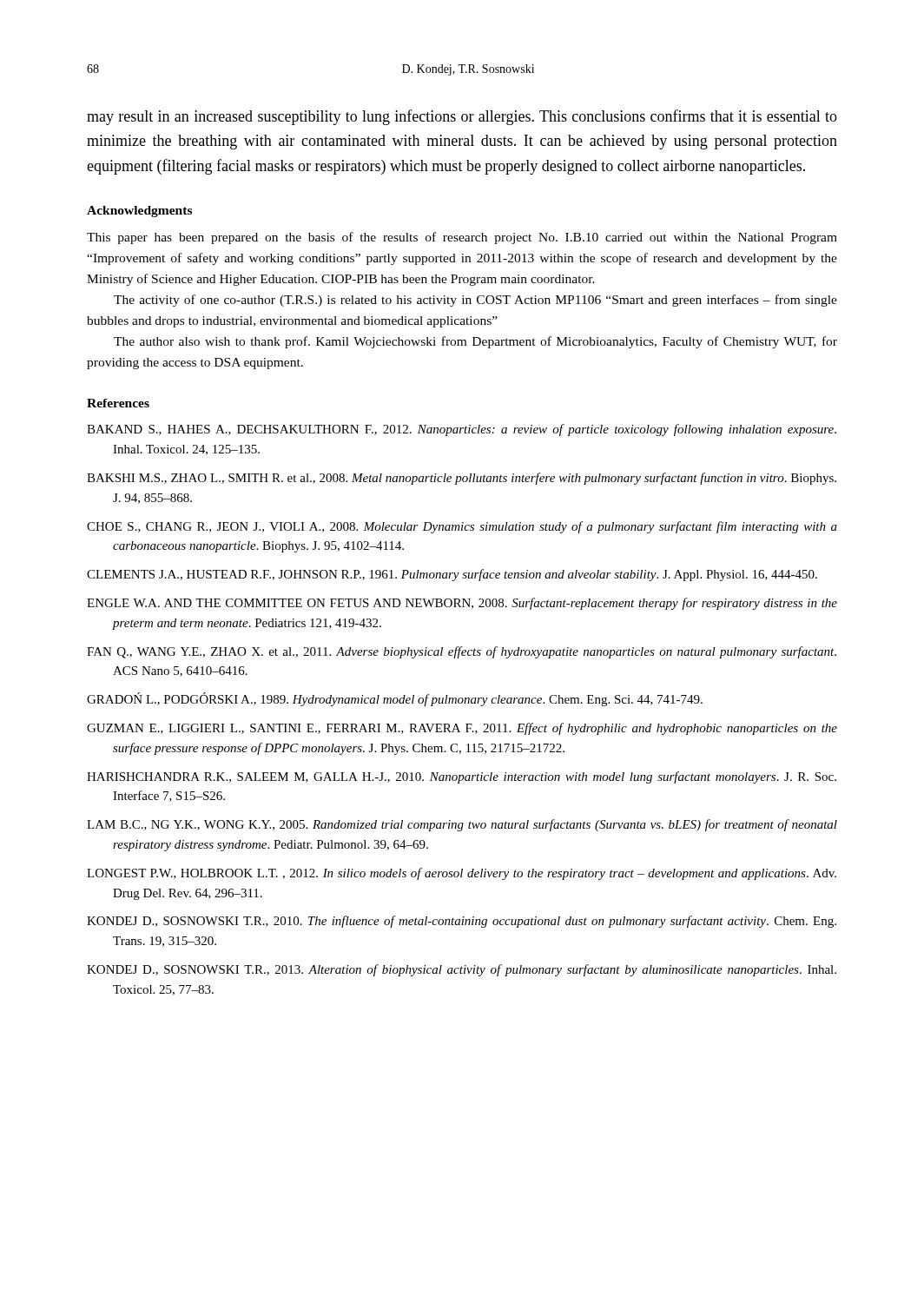Viewport: 924px width, 1303px height.
Task: Navigate to the text block starting "may result in an increased susceptibility"
Action: (462, 141)
